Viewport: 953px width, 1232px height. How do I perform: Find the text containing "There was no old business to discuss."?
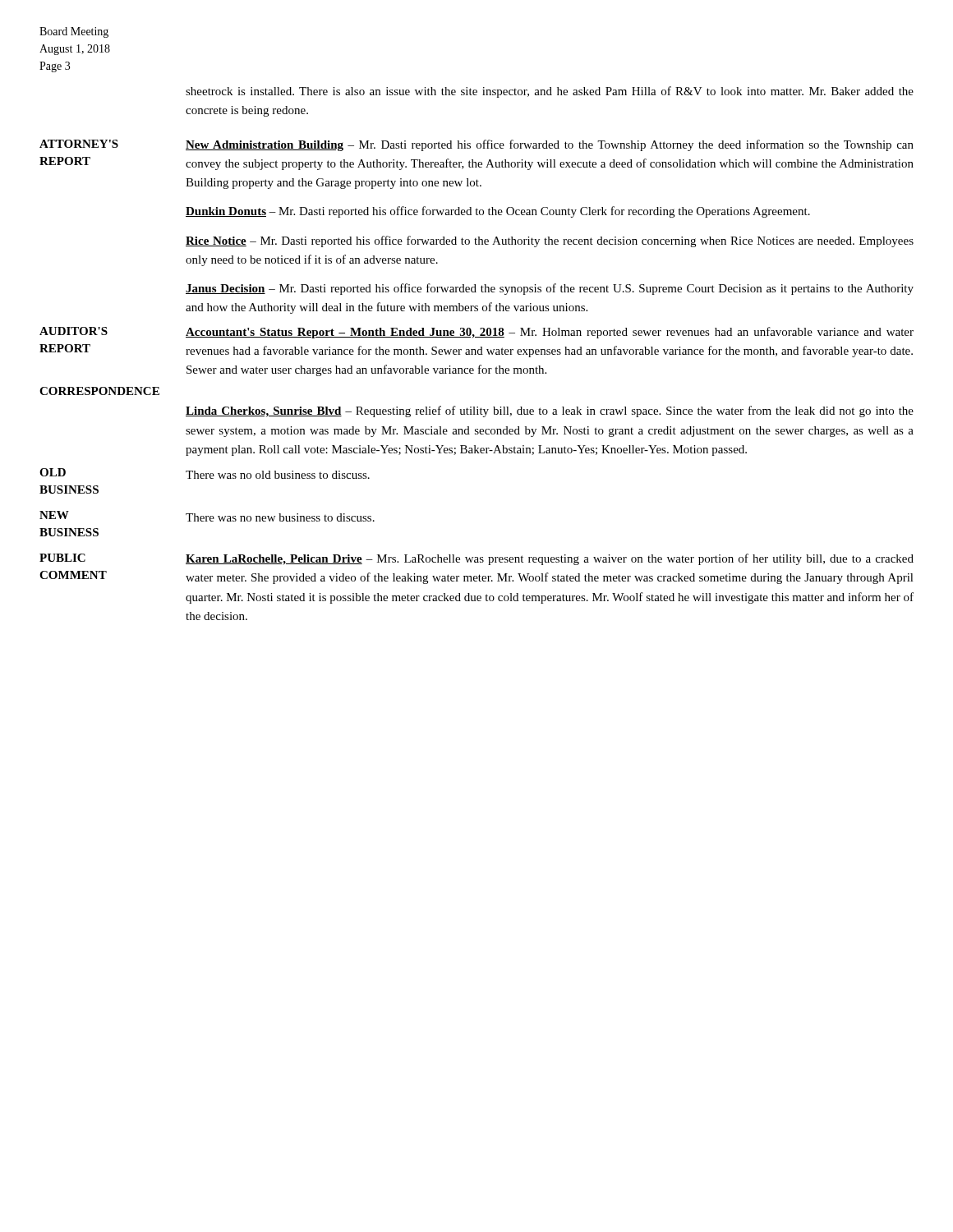(278, 475)
